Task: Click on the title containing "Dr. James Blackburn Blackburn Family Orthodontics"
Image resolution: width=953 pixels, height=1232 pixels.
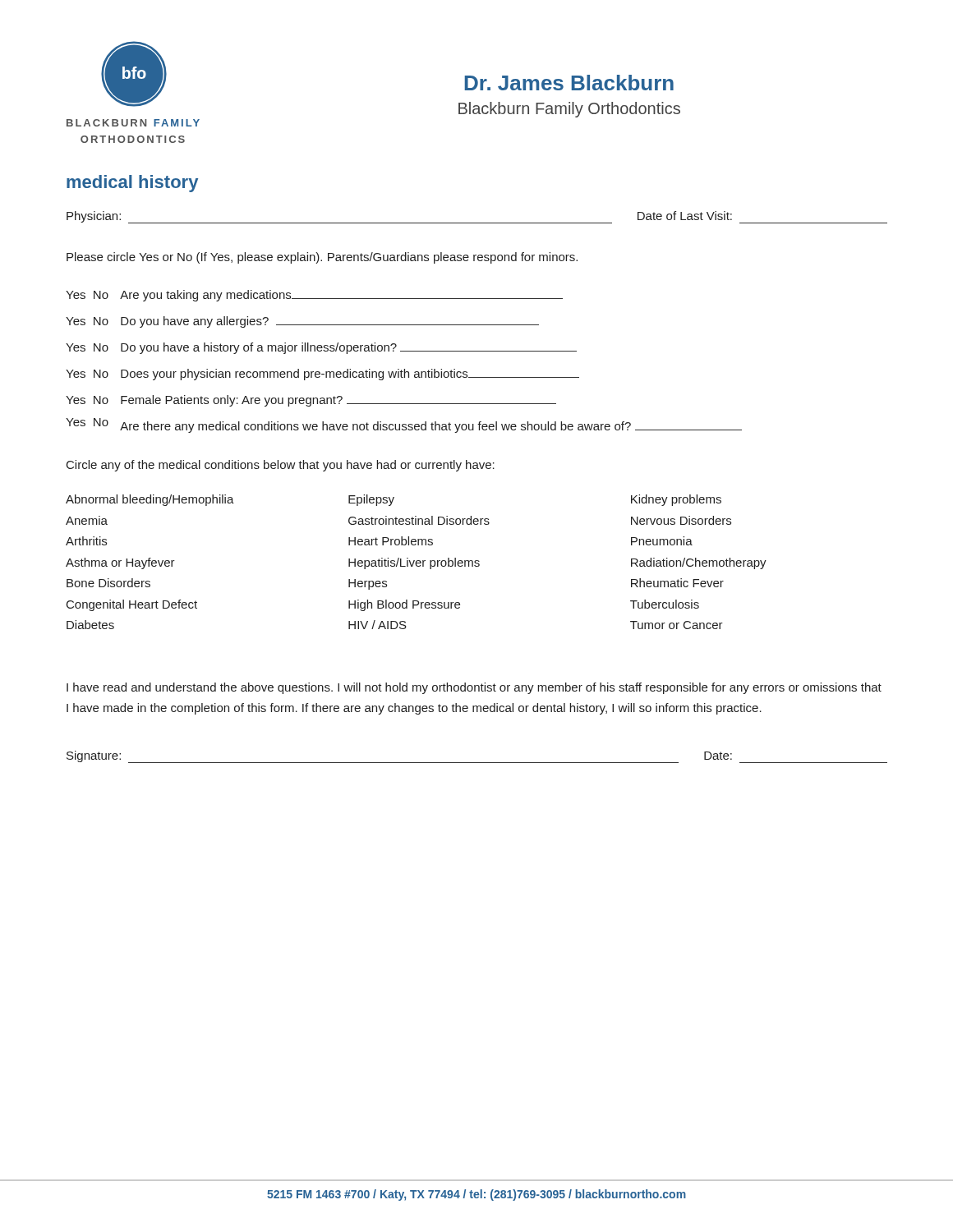Action: click(569, 94)
